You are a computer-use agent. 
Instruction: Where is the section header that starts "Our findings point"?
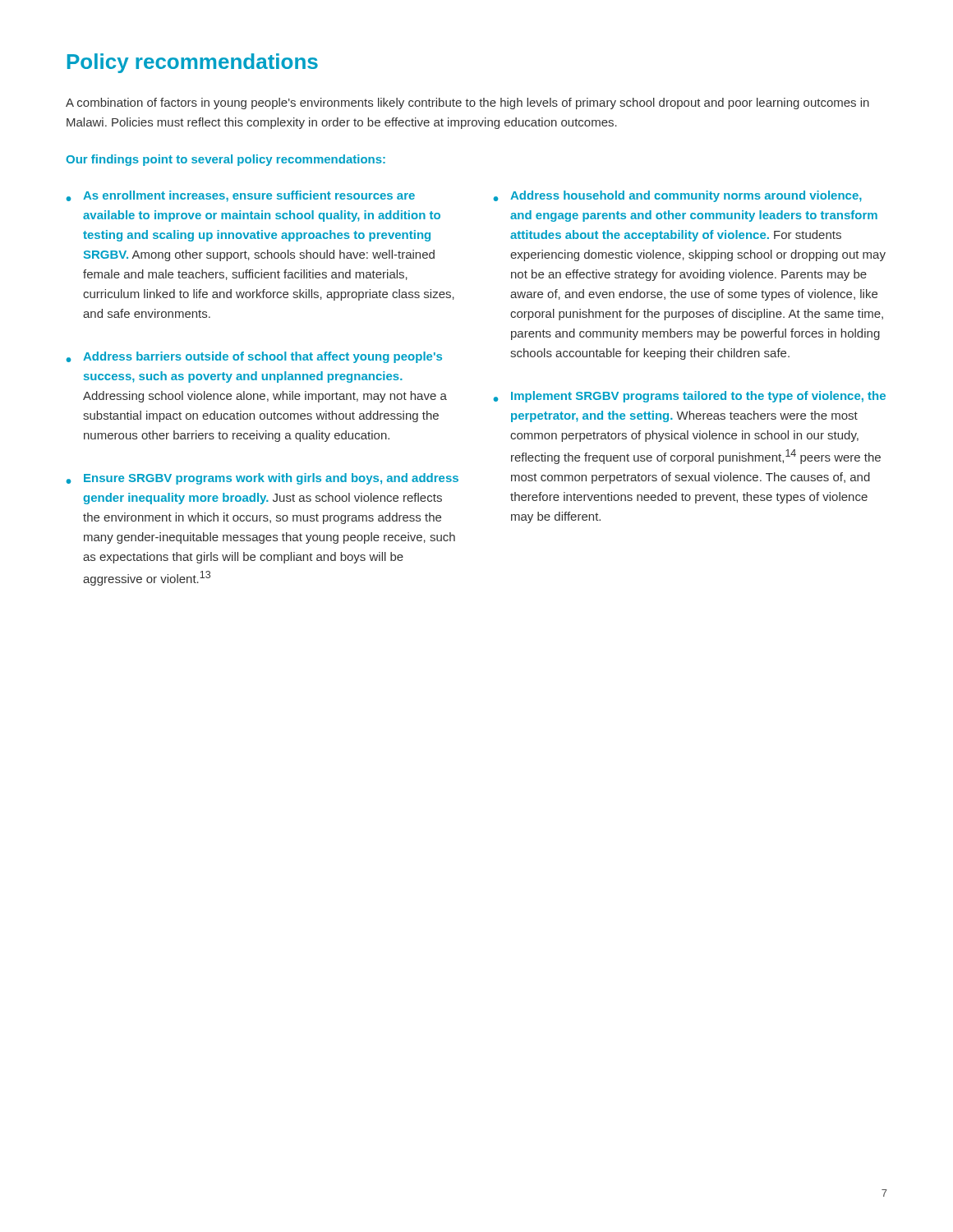coord(226,160)
